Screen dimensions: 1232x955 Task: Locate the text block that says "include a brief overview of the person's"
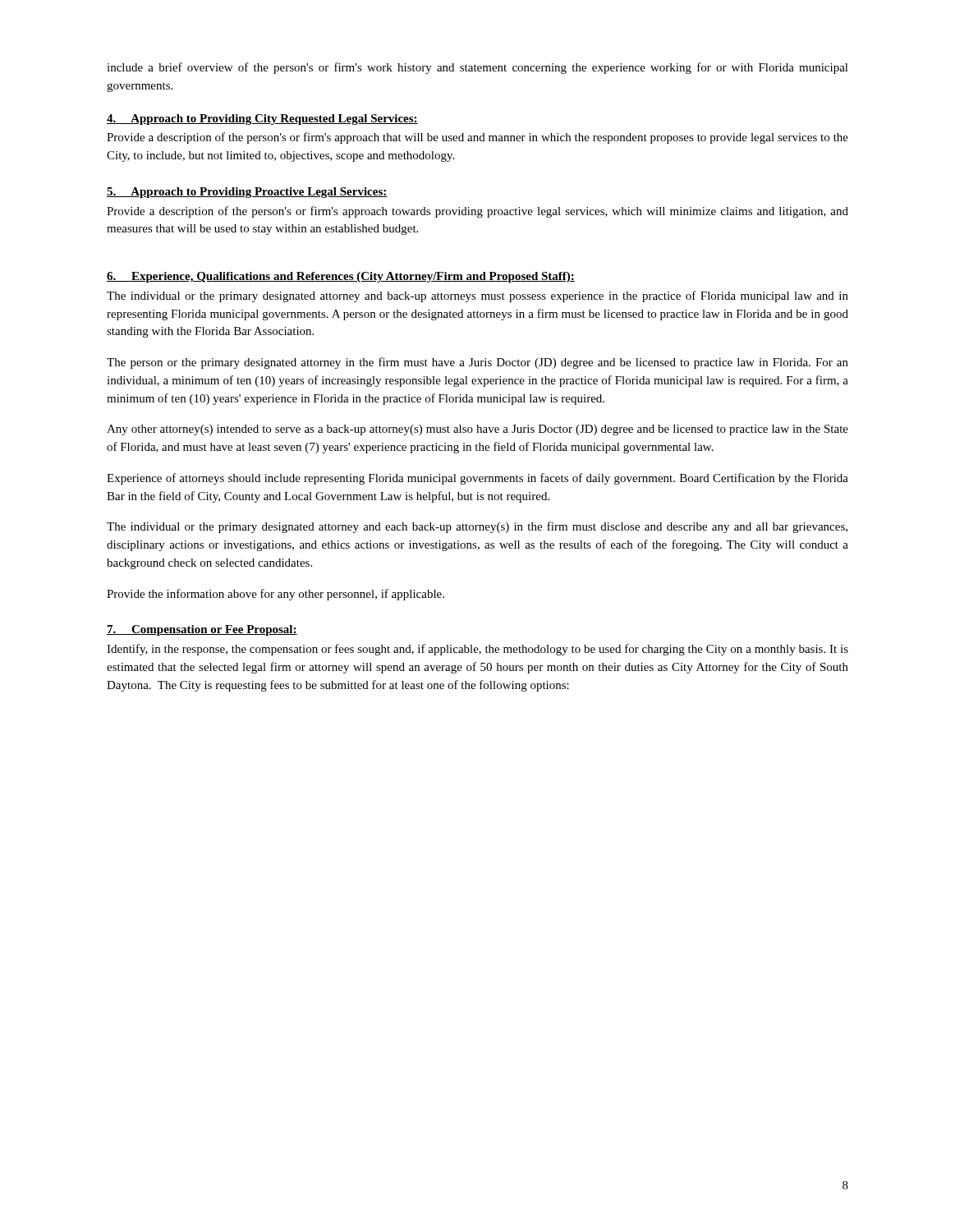tap(478, 77)
